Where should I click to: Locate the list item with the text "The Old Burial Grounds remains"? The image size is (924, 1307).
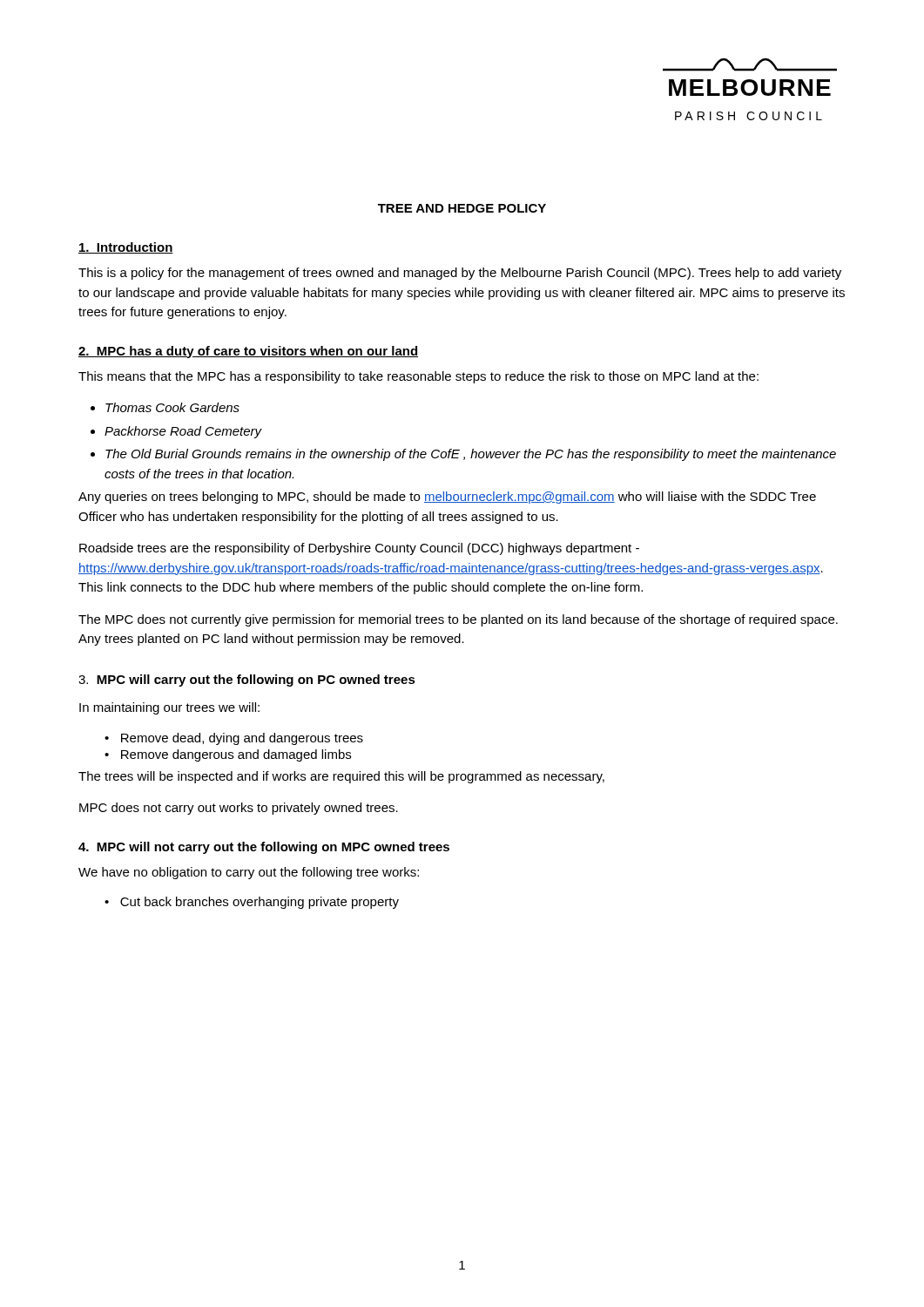[475, 464]
